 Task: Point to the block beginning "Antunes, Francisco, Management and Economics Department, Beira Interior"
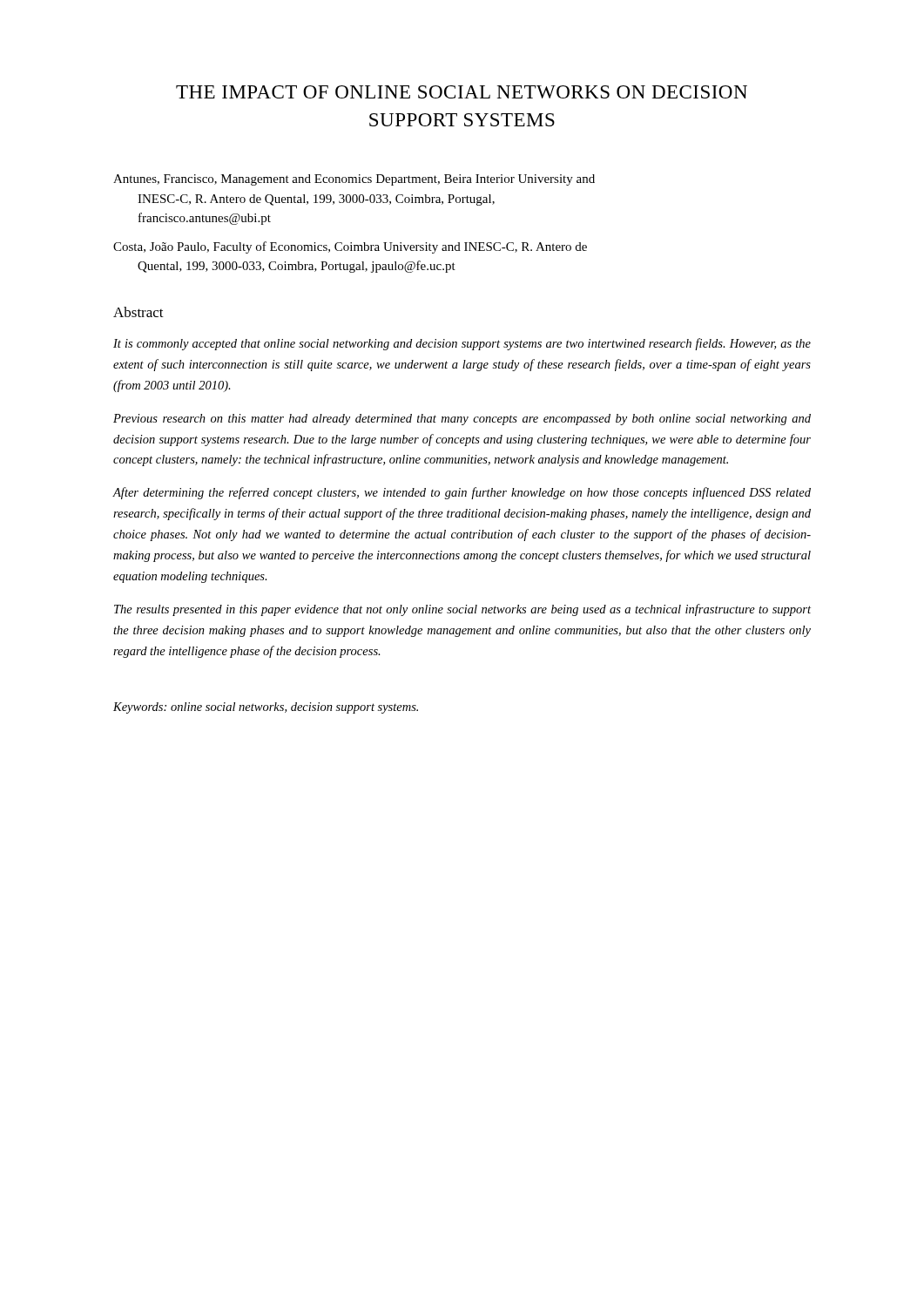pyautogui.click(x=354, y=180)
